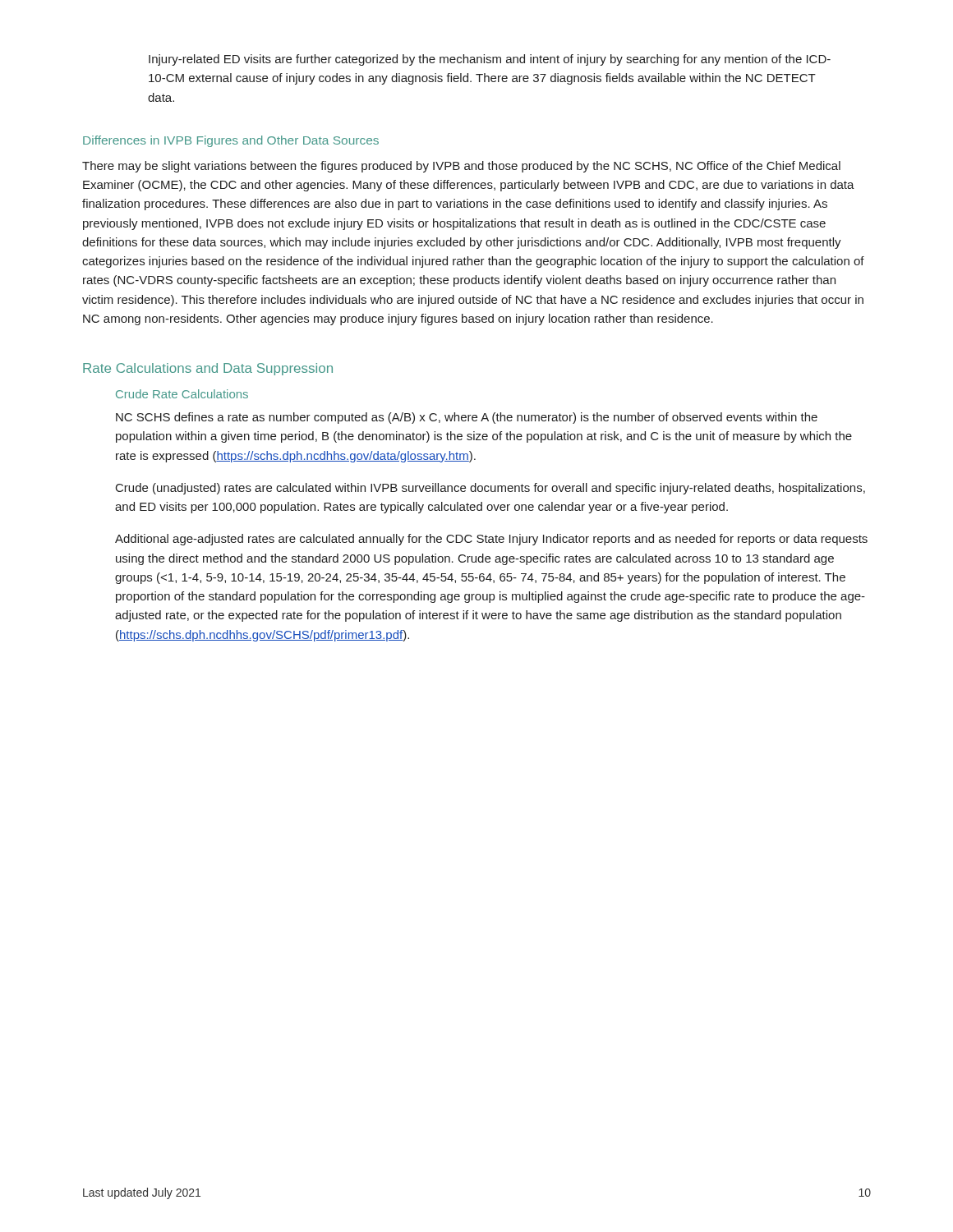Select the text block containing "Injury-related ED visits"
Screen dimensions: 1232x953
493,78
